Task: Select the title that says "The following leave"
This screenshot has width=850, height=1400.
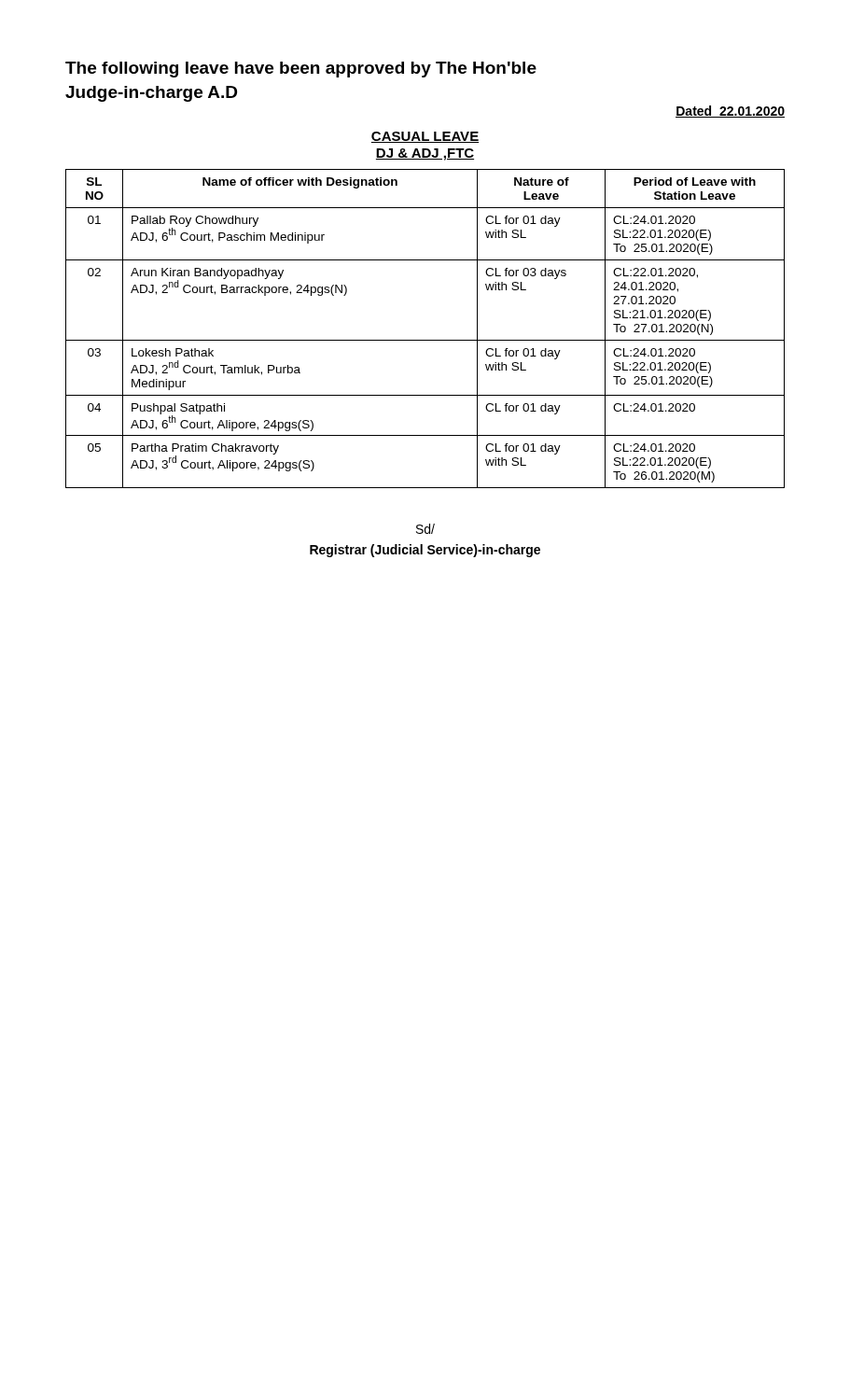Action: point(301,80)
